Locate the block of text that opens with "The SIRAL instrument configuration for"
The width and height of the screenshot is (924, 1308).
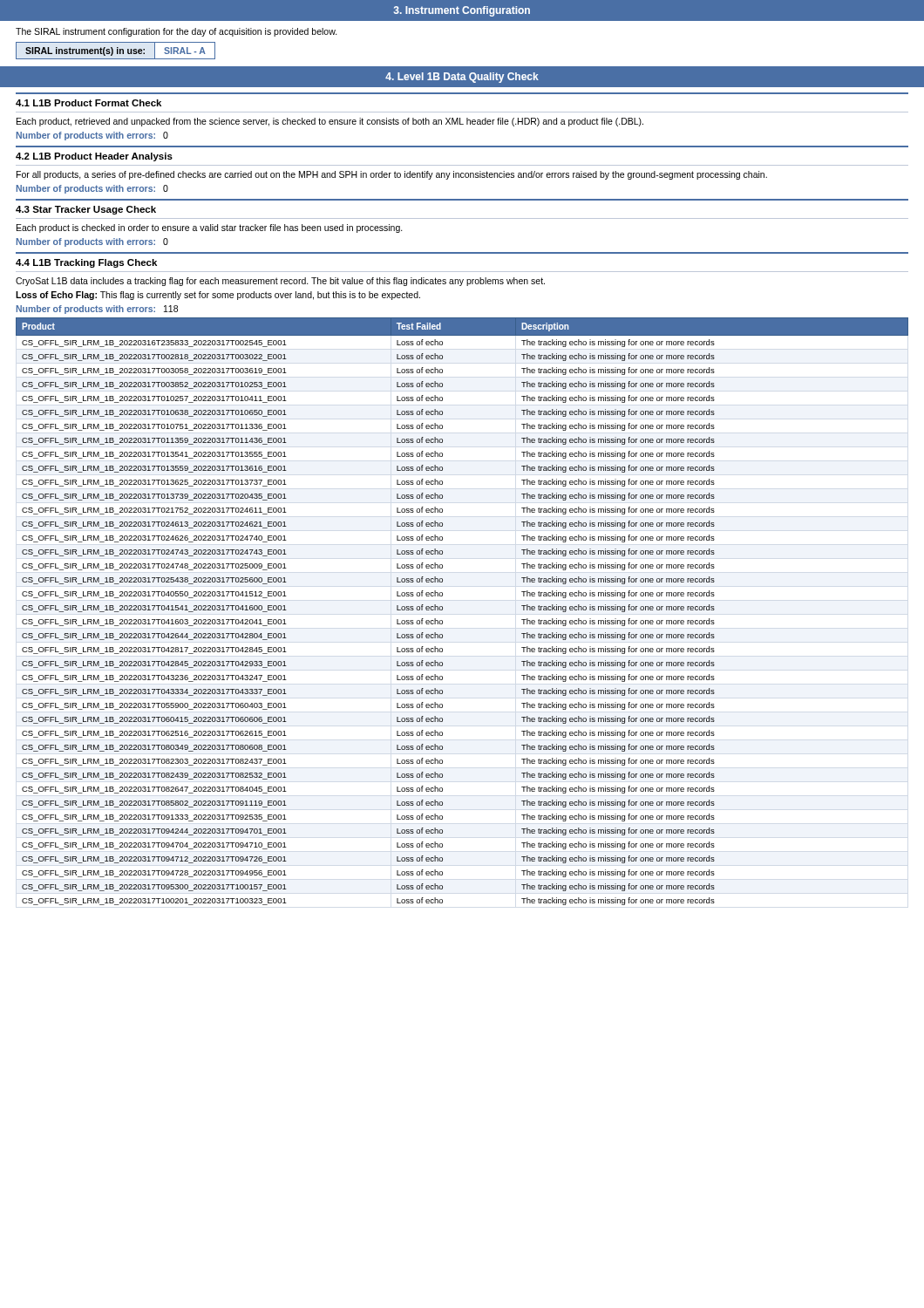[x=177, y=31]
